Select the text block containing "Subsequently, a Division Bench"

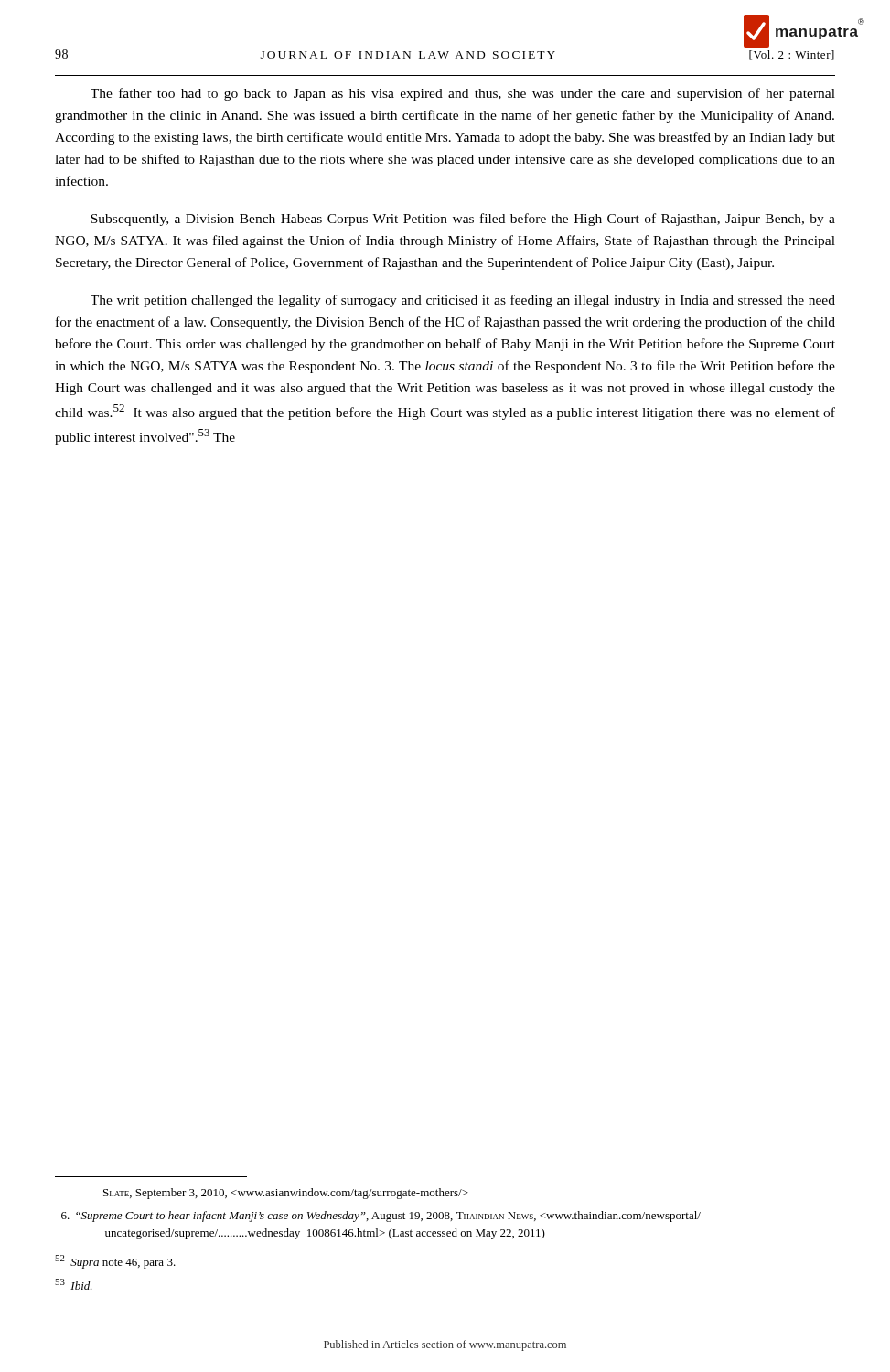pyautogui.click(x=445, y=240)
